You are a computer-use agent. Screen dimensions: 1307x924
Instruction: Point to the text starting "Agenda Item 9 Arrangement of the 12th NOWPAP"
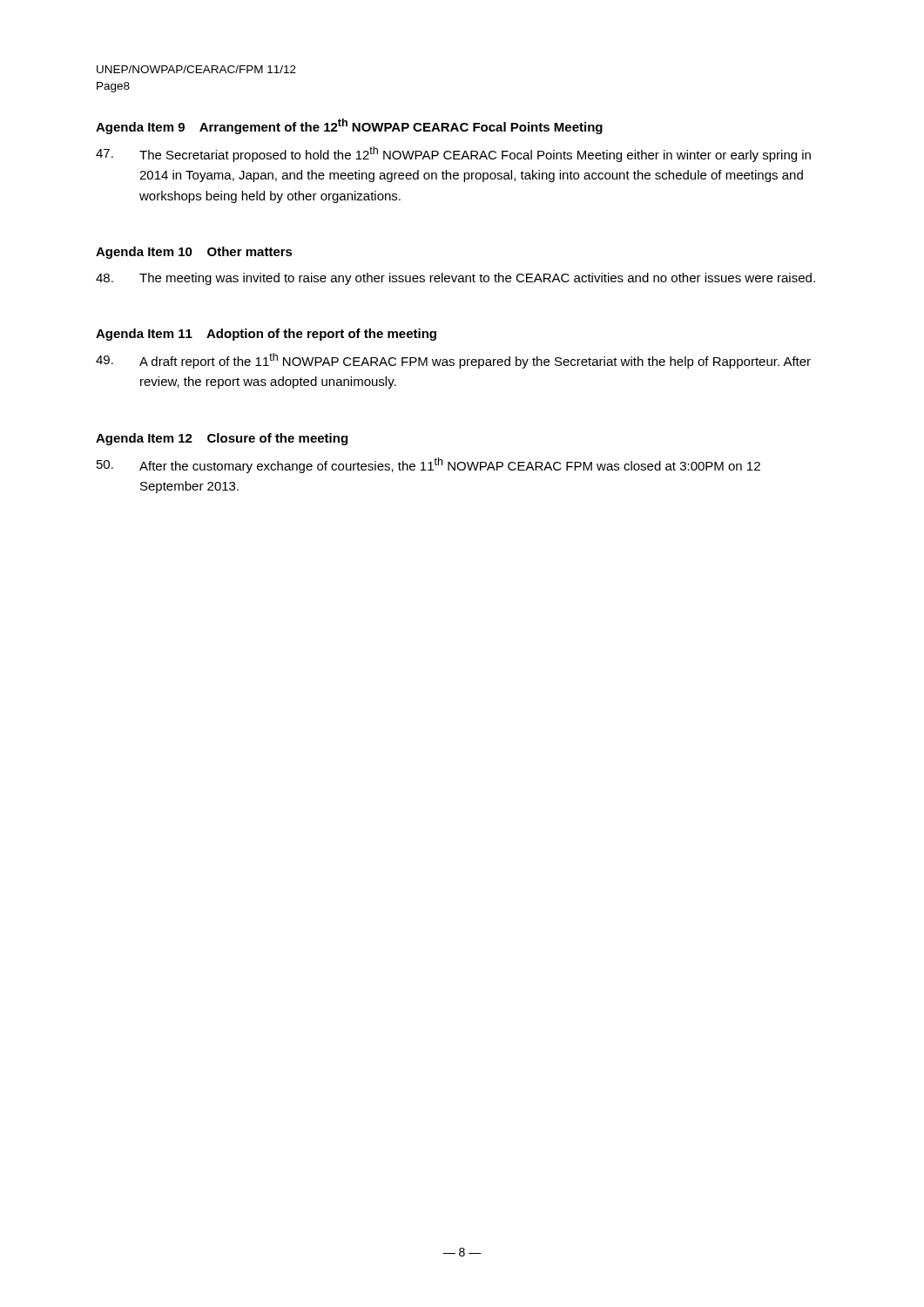349,125
